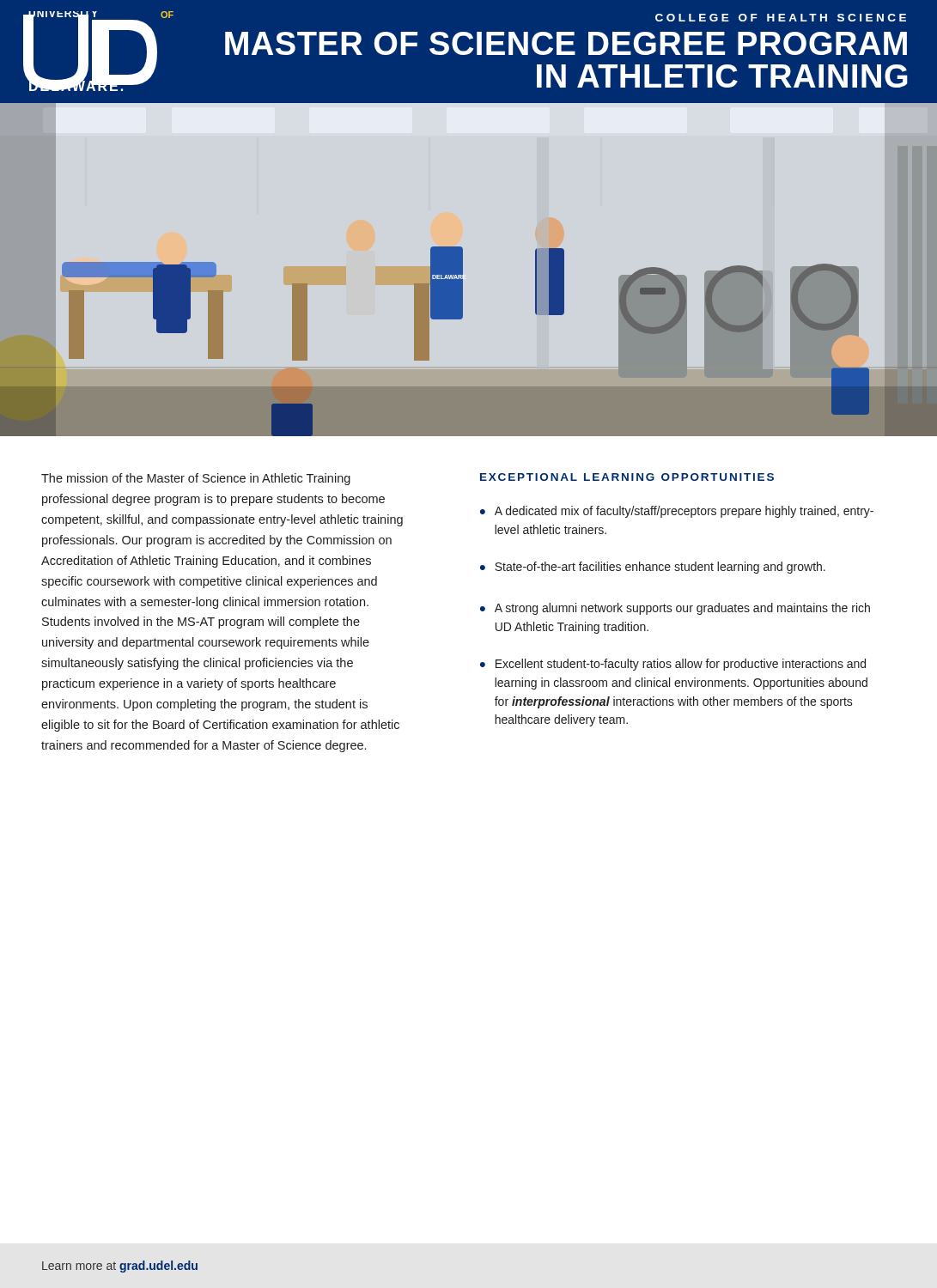Where is the passage that starts "• Excellent student-to-faculty ratios"?
The image size is (937, 1288).
pos(679,693)
